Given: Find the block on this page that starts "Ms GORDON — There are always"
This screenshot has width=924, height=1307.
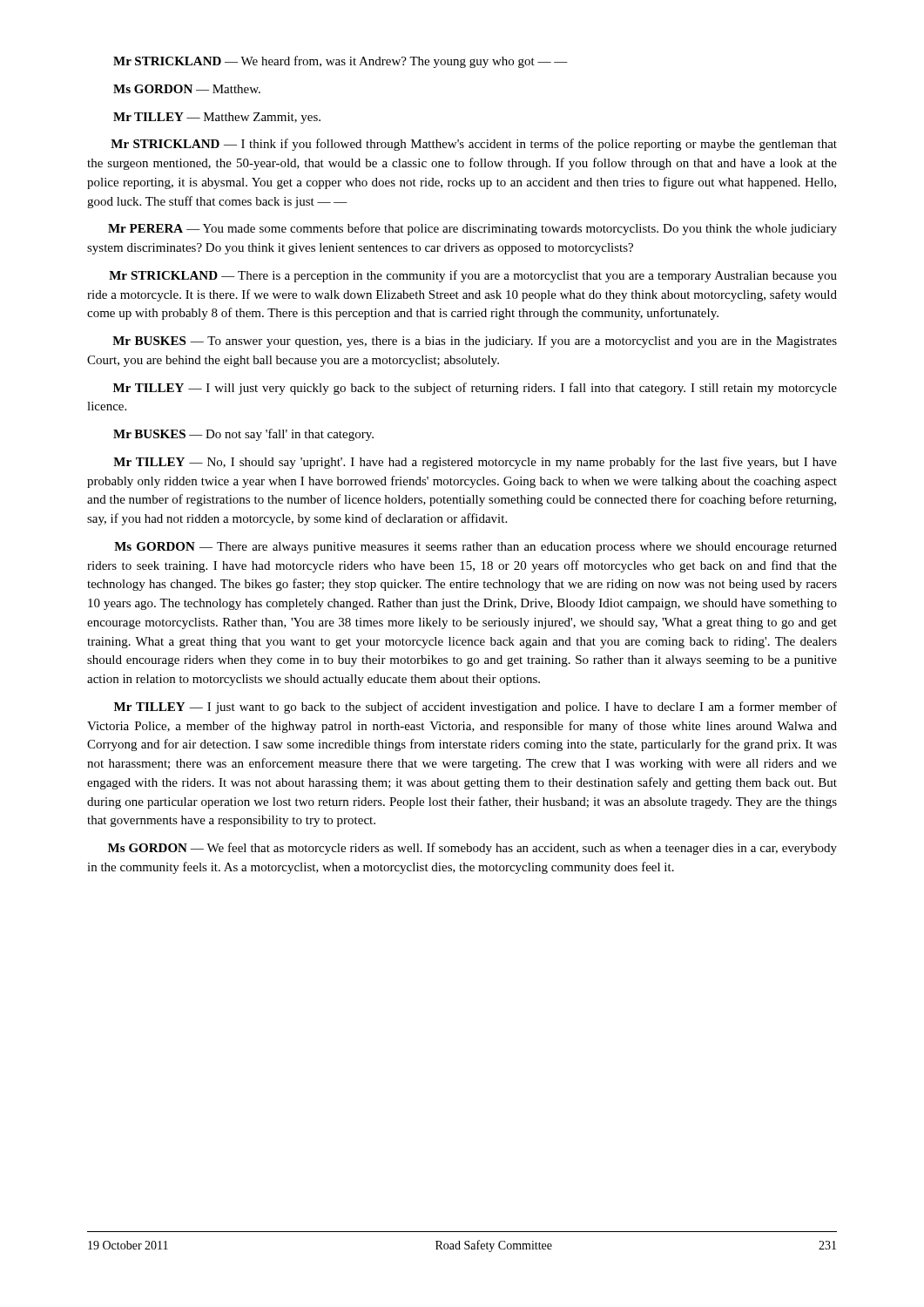Looking at the screenshot, I should coord(462,612).
